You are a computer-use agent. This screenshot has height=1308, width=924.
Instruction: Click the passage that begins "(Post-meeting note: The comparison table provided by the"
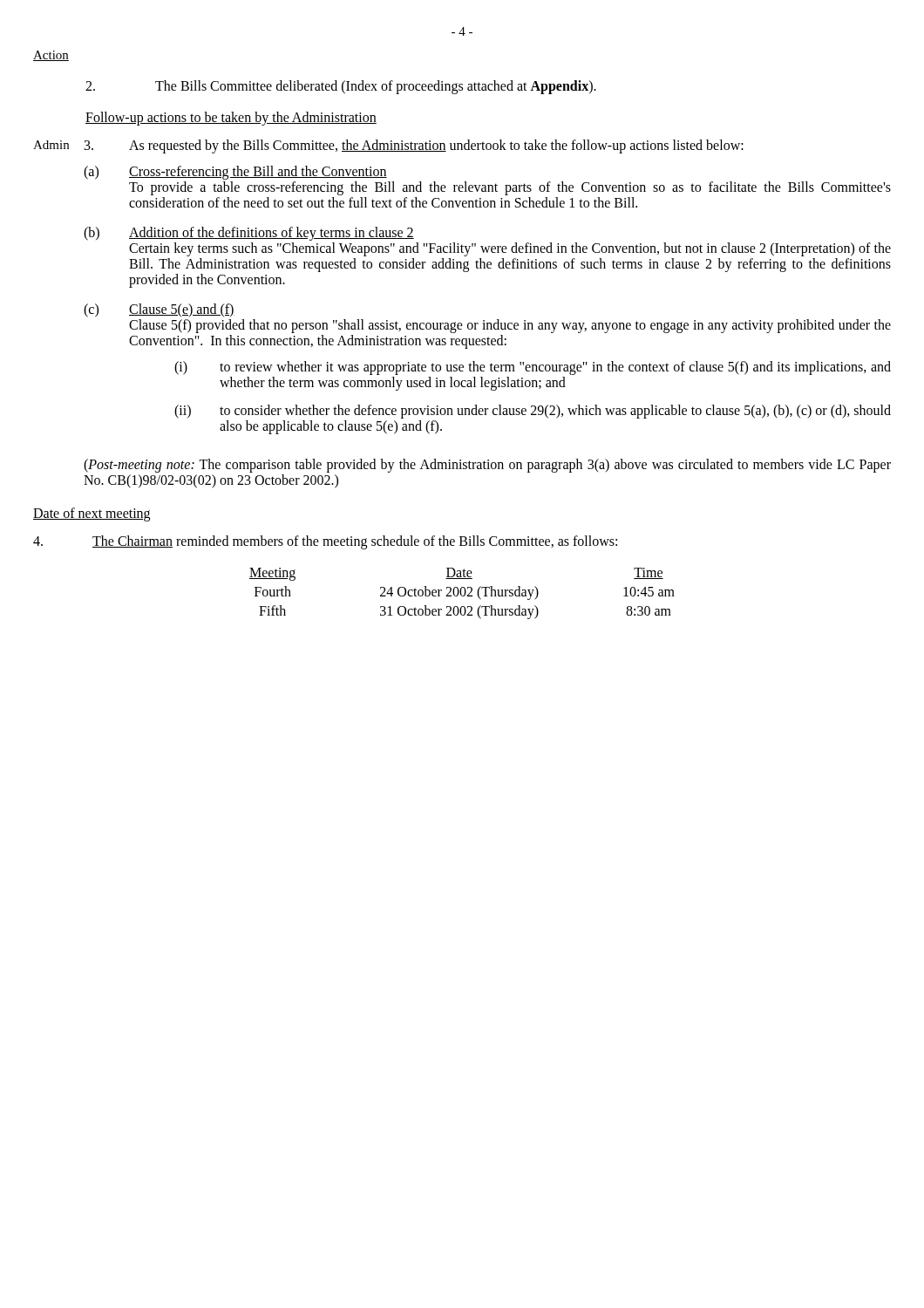pos(487,472)
